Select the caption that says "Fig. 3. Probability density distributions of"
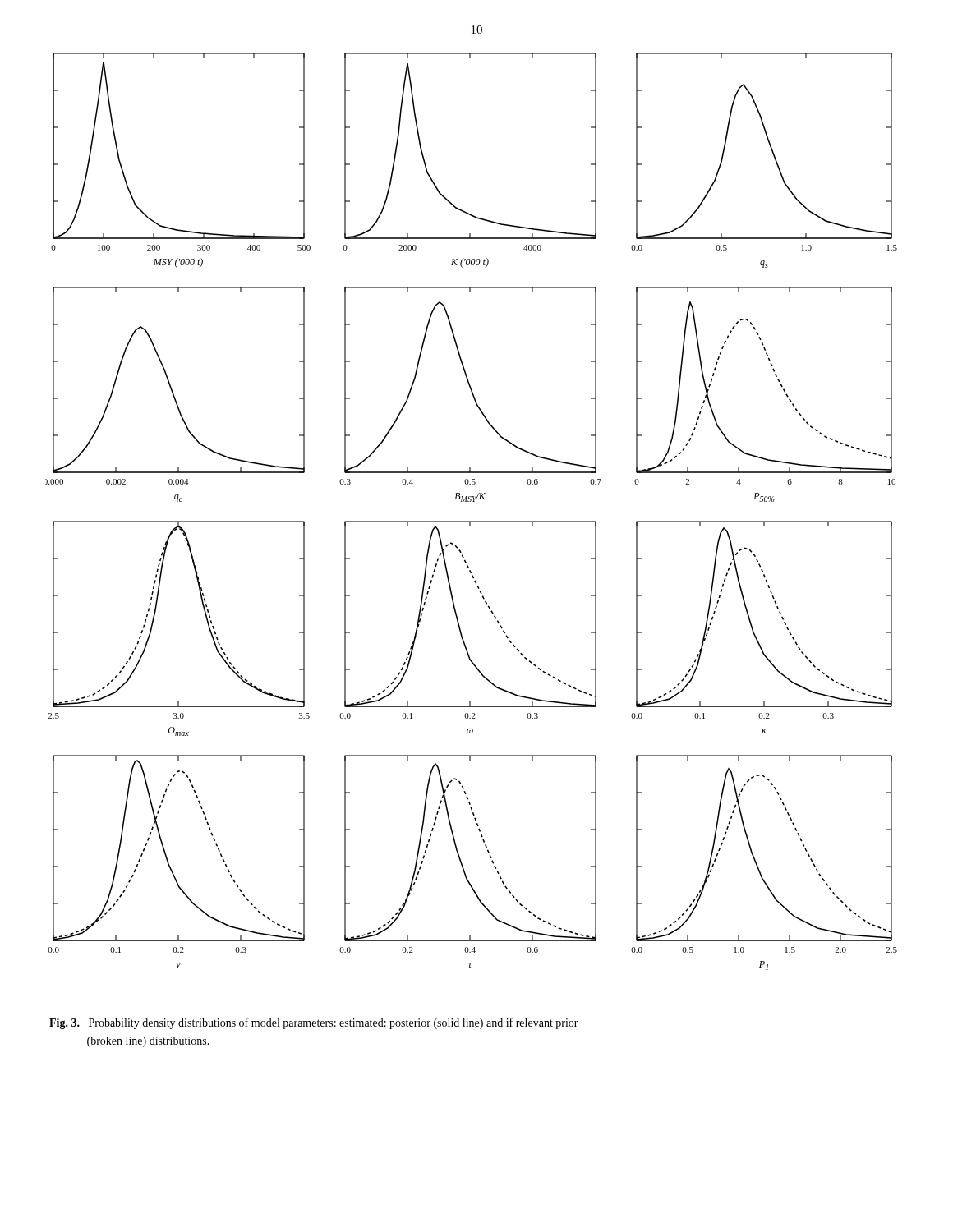953x1232 pixels. pyautogui.click(x=314, y=1032)
